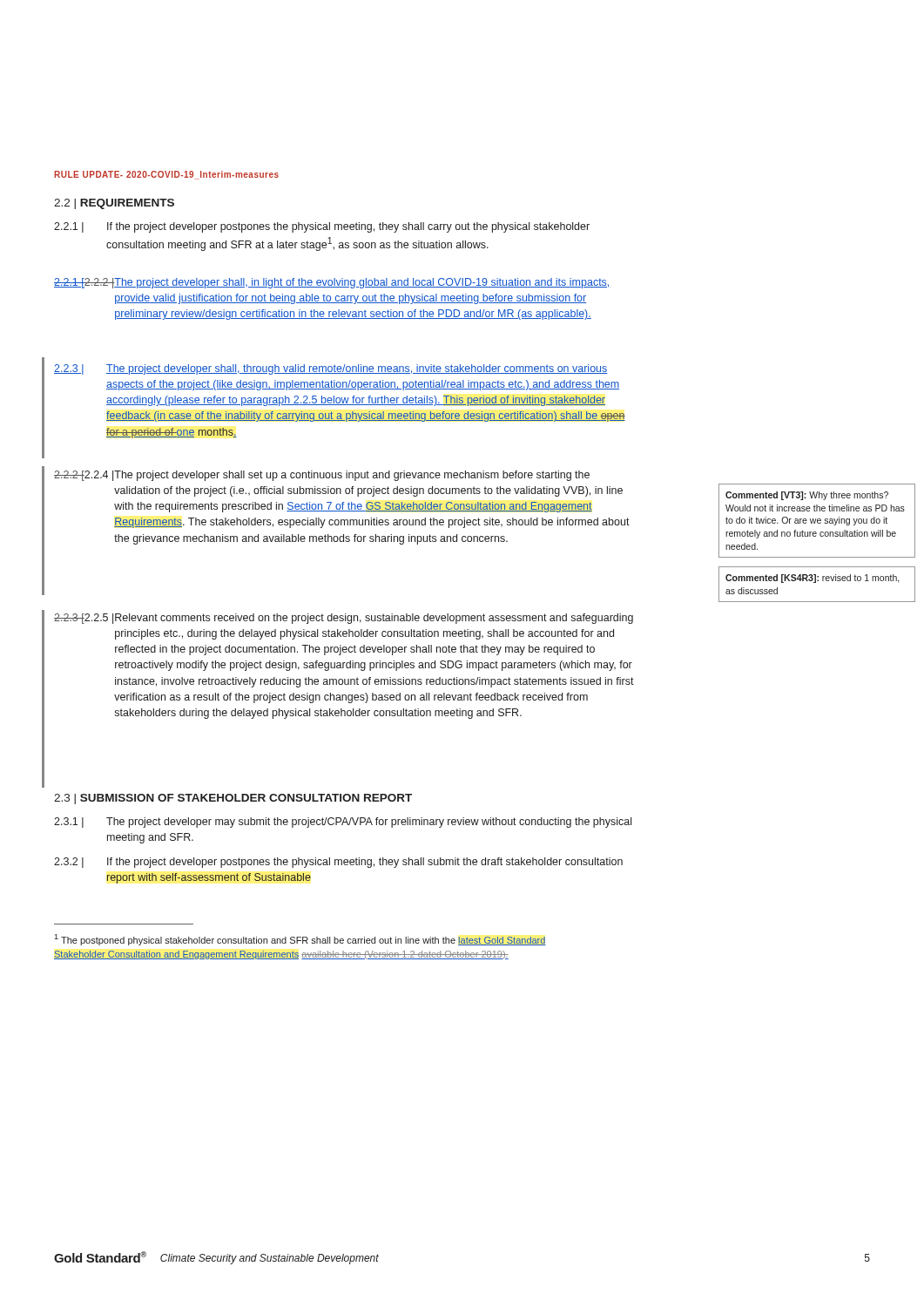Select the list item containing "2.2.1 [2.2.2 | The project"
Screen dimensions: 1307x924
345,298
